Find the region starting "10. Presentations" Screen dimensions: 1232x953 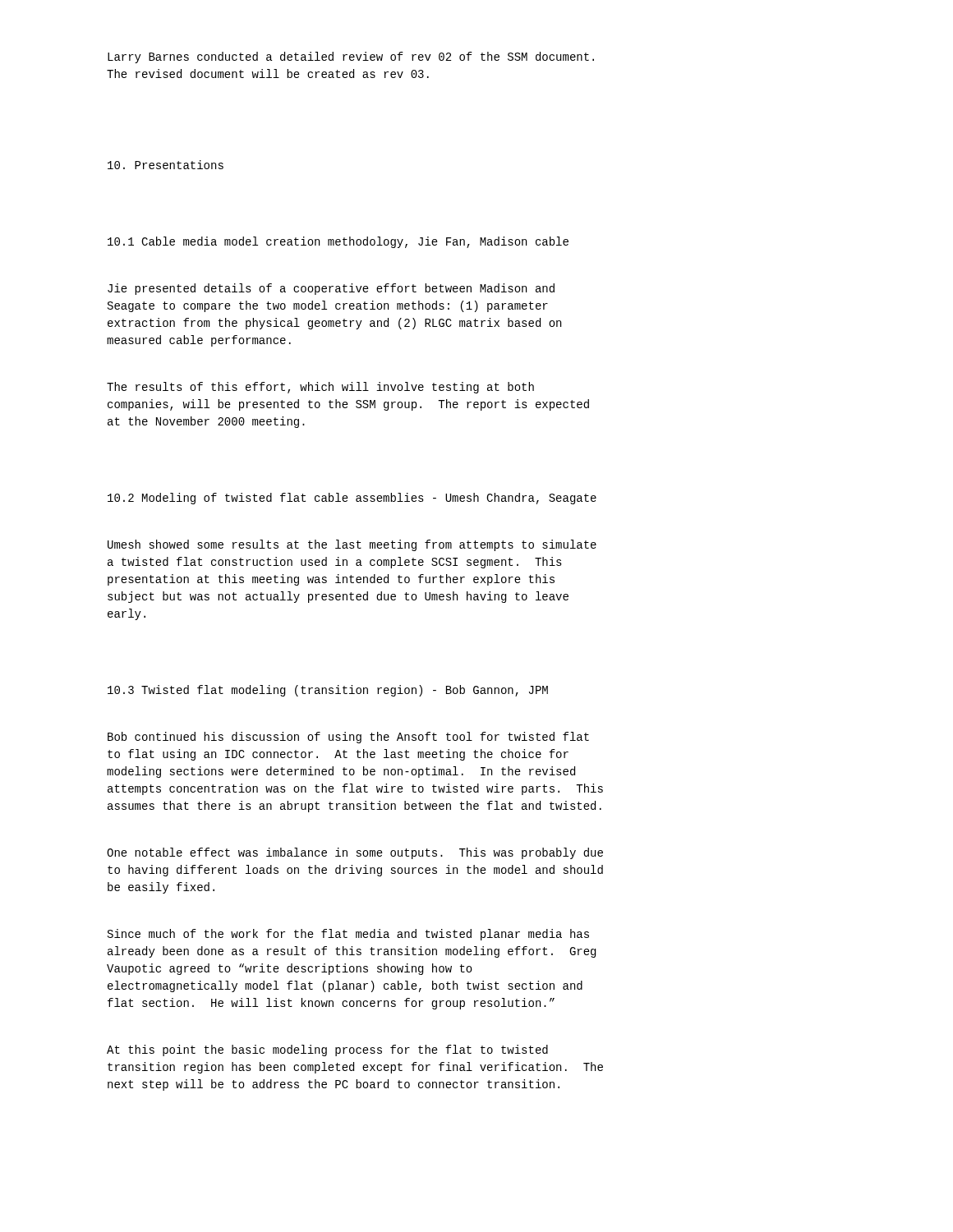pos(165,166)
